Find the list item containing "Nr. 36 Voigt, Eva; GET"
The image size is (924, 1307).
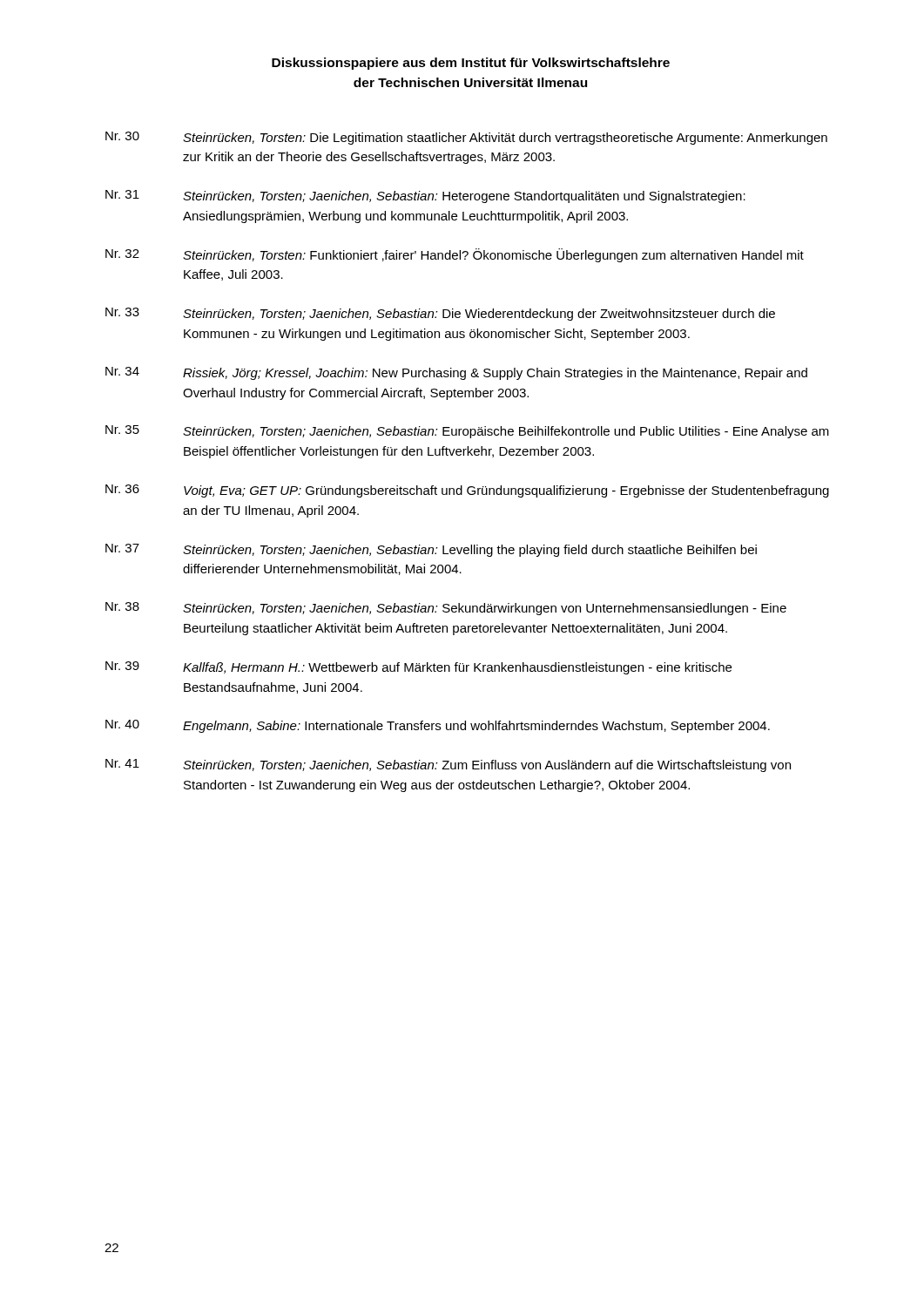tap(471, 501)
